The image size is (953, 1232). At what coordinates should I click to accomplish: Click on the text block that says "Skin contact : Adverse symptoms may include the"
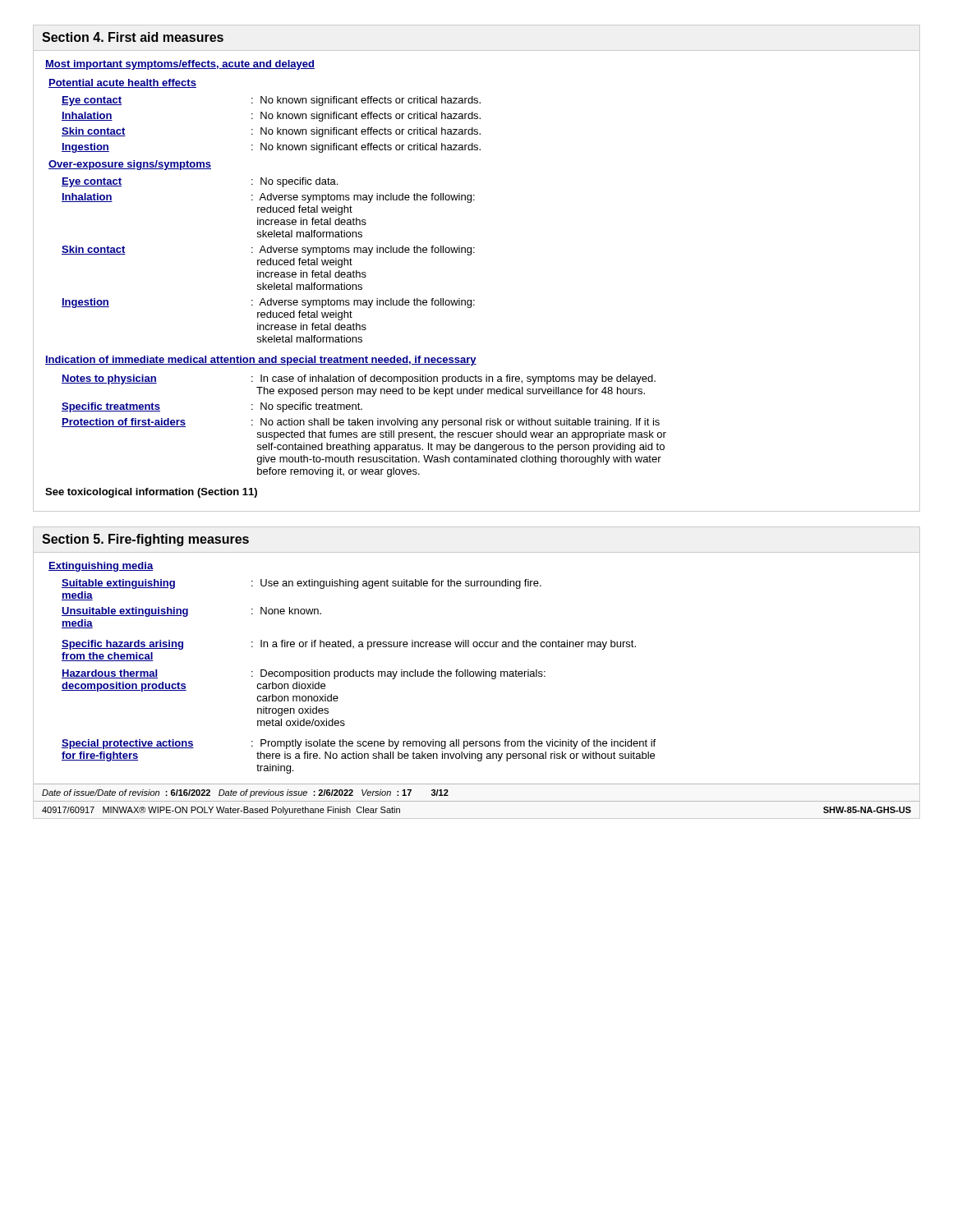coord(268,251)
